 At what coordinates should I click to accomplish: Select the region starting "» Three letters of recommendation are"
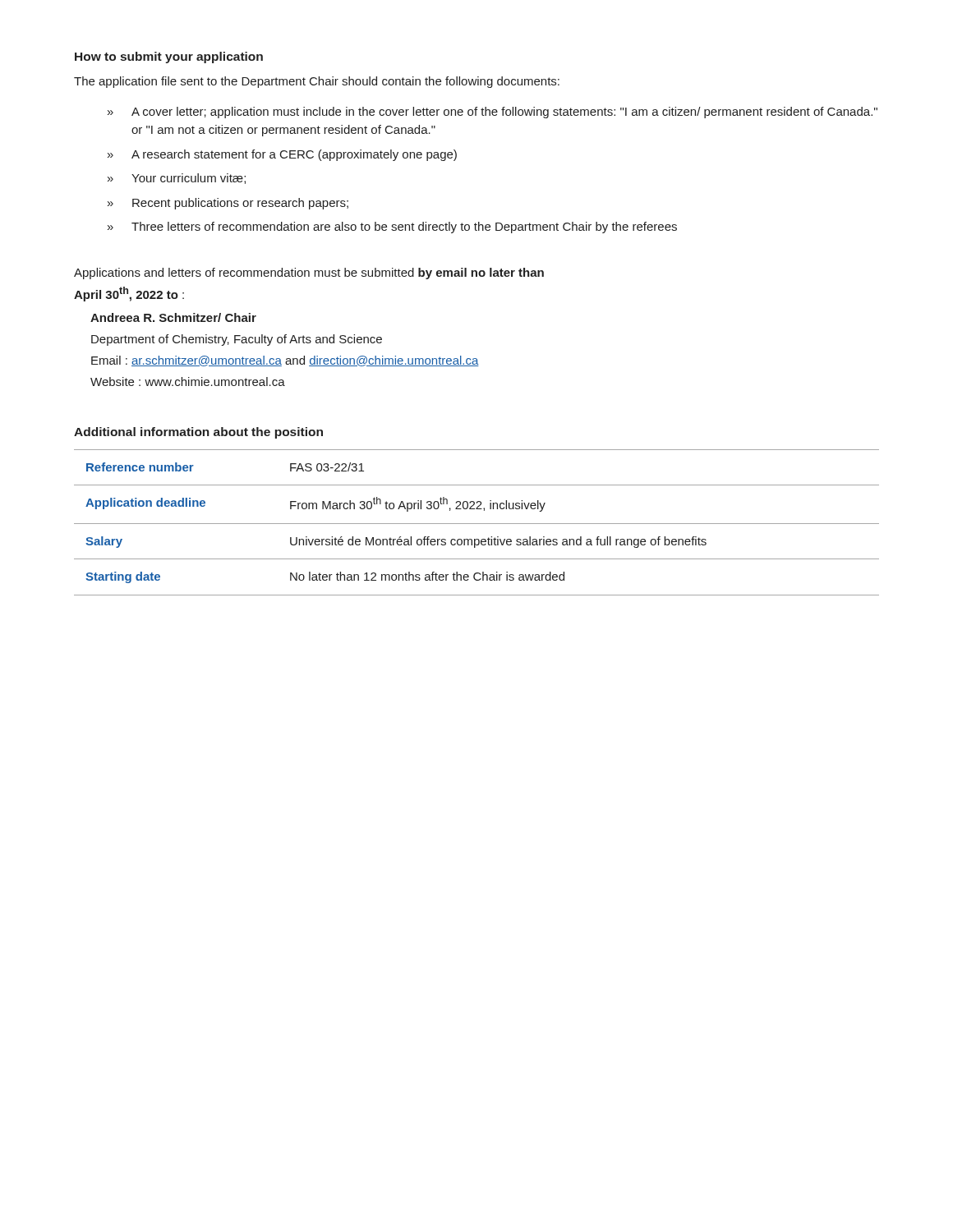click(493, 227)
